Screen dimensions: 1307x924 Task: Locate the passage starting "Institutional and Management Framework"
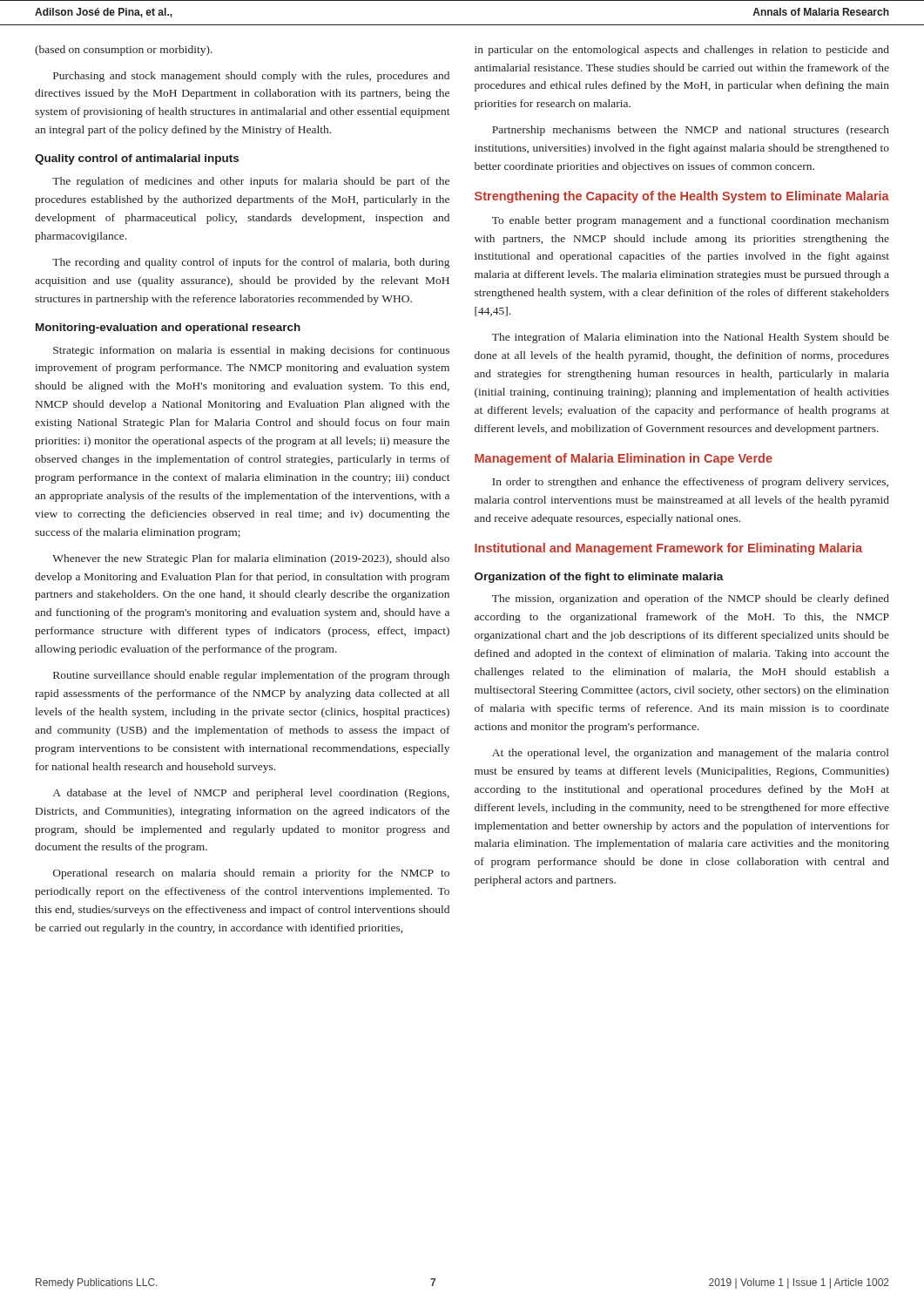[668, 548]
